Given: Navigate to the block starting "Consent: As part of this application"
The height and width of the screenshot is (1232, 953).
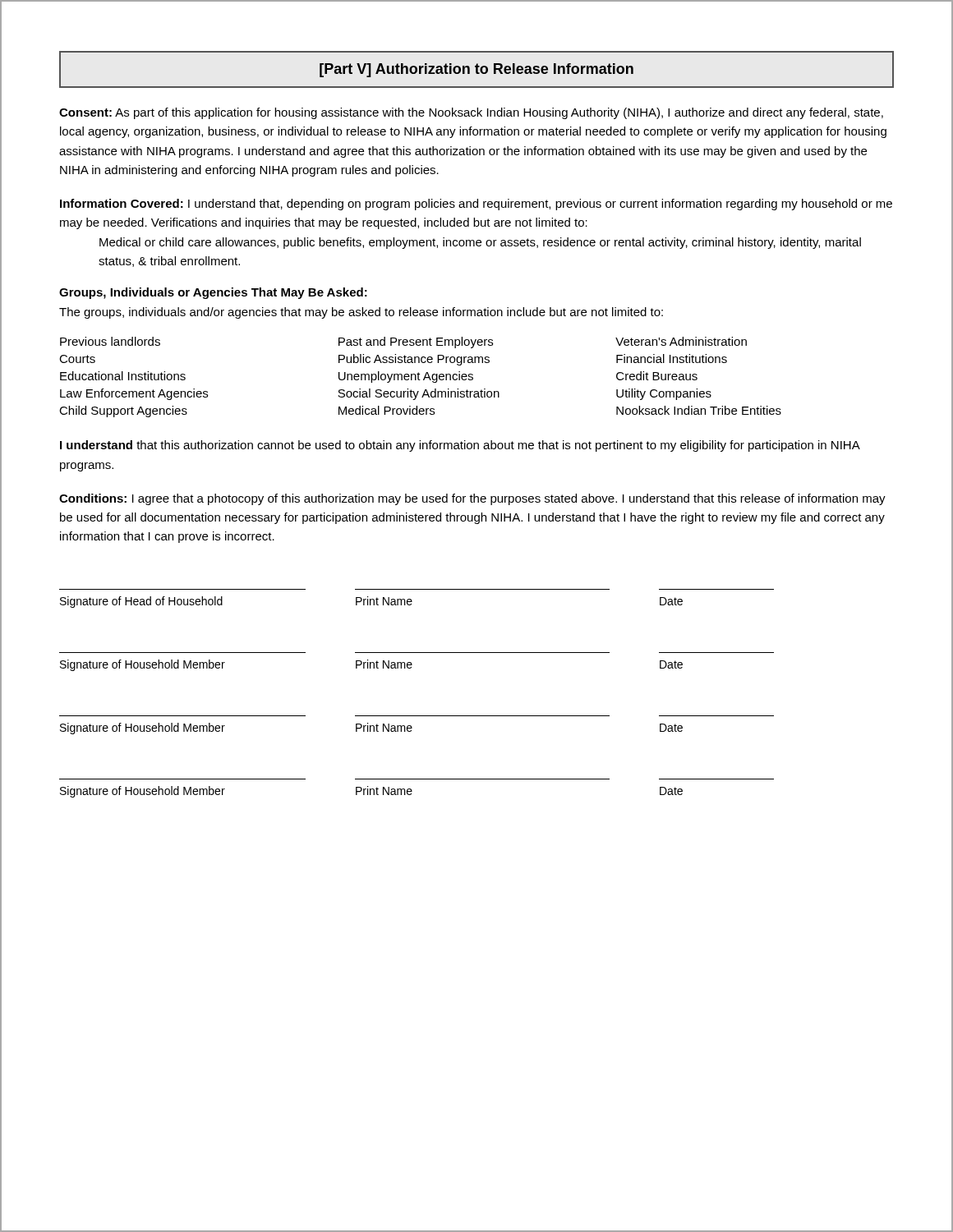Looking at the screenshot, I should (x=473, y=141).
